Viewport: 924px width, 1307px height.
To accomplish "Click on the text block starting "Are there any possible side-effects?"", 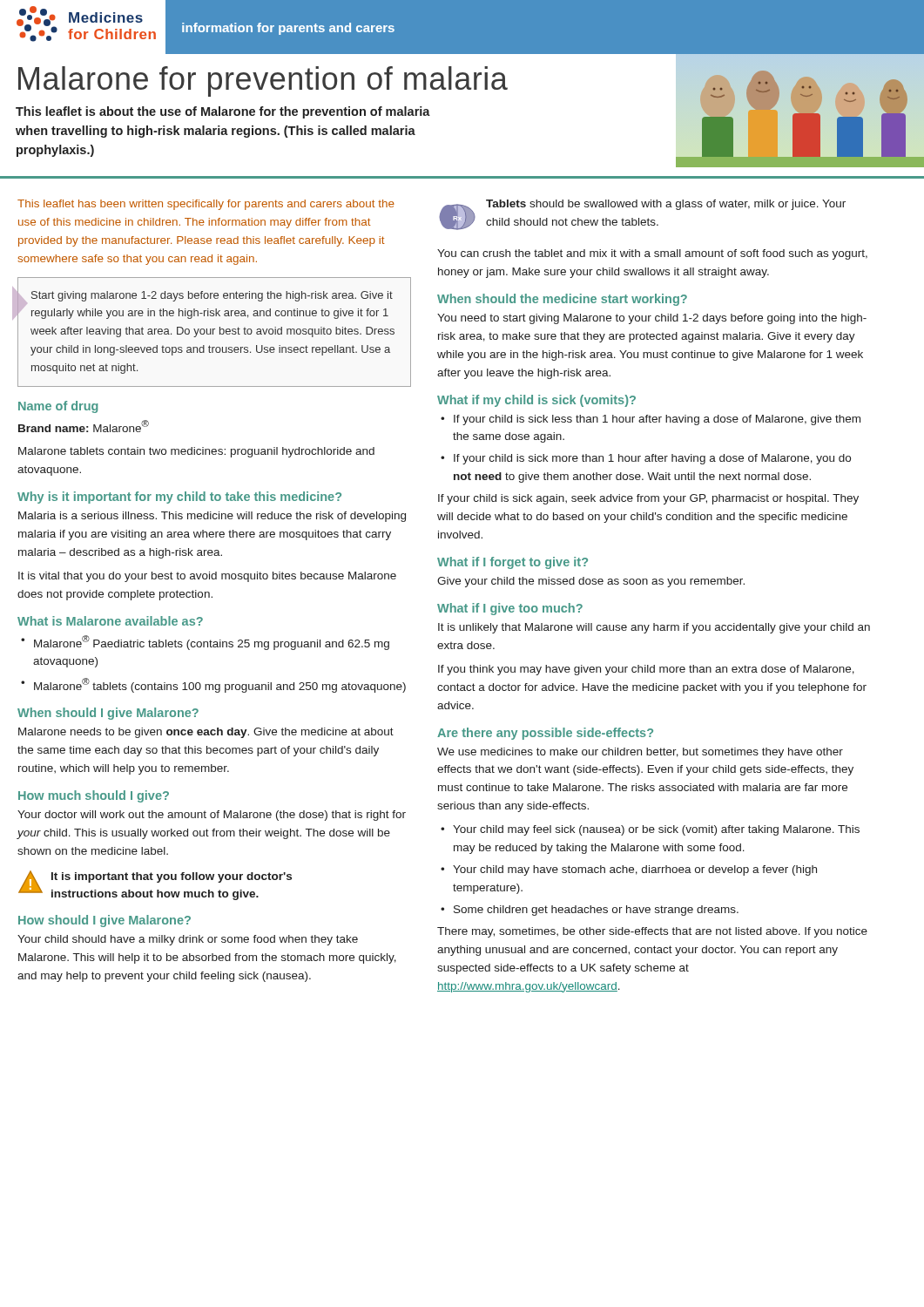I will tap(546, 732).
